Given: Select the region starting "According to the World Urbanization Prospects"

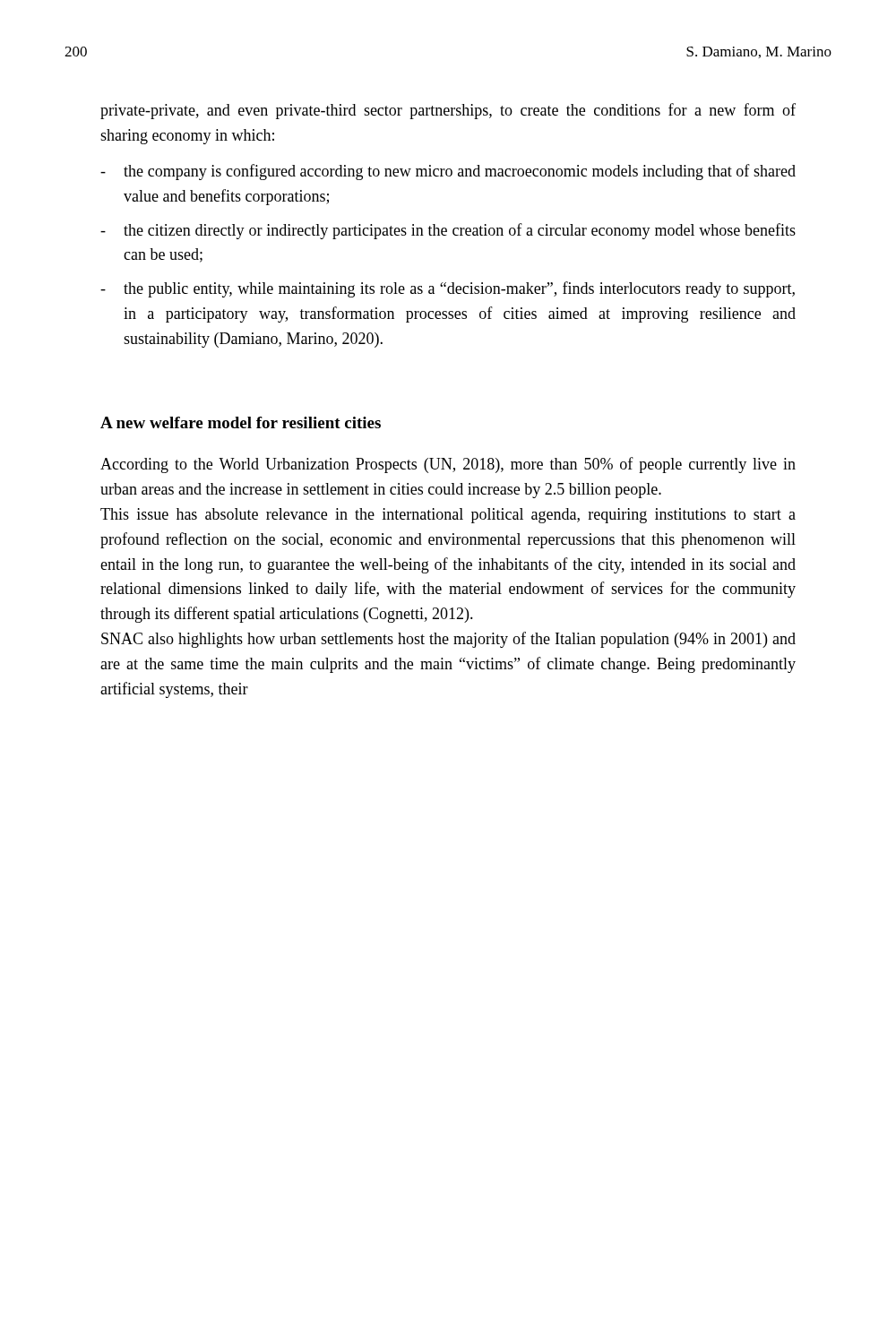Looking at the screenshot, I should (x=448, y=477).
